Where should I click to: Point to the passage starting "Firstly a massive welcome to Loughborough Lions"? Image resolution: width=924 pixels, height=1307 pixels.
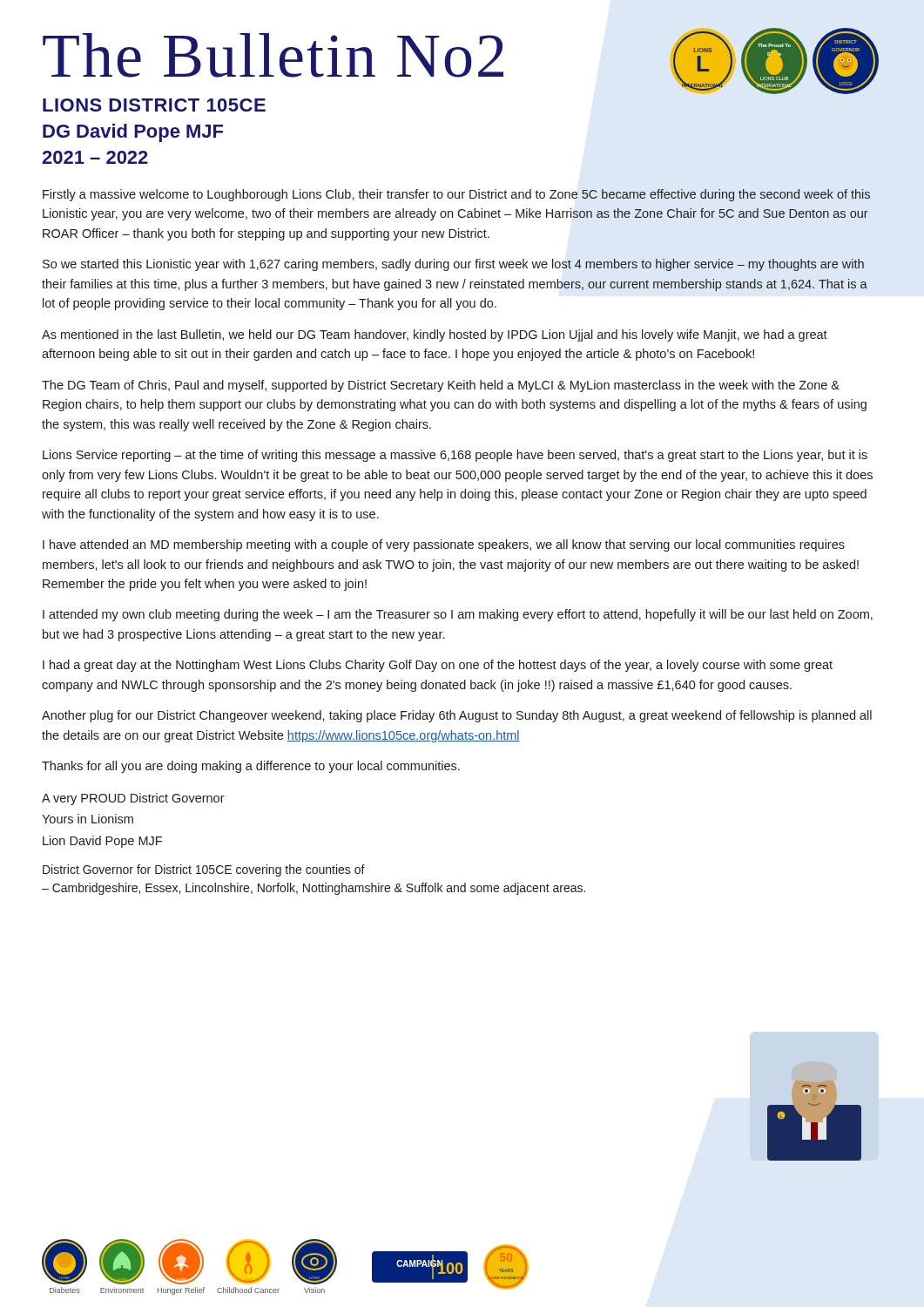tap(456, 214)
